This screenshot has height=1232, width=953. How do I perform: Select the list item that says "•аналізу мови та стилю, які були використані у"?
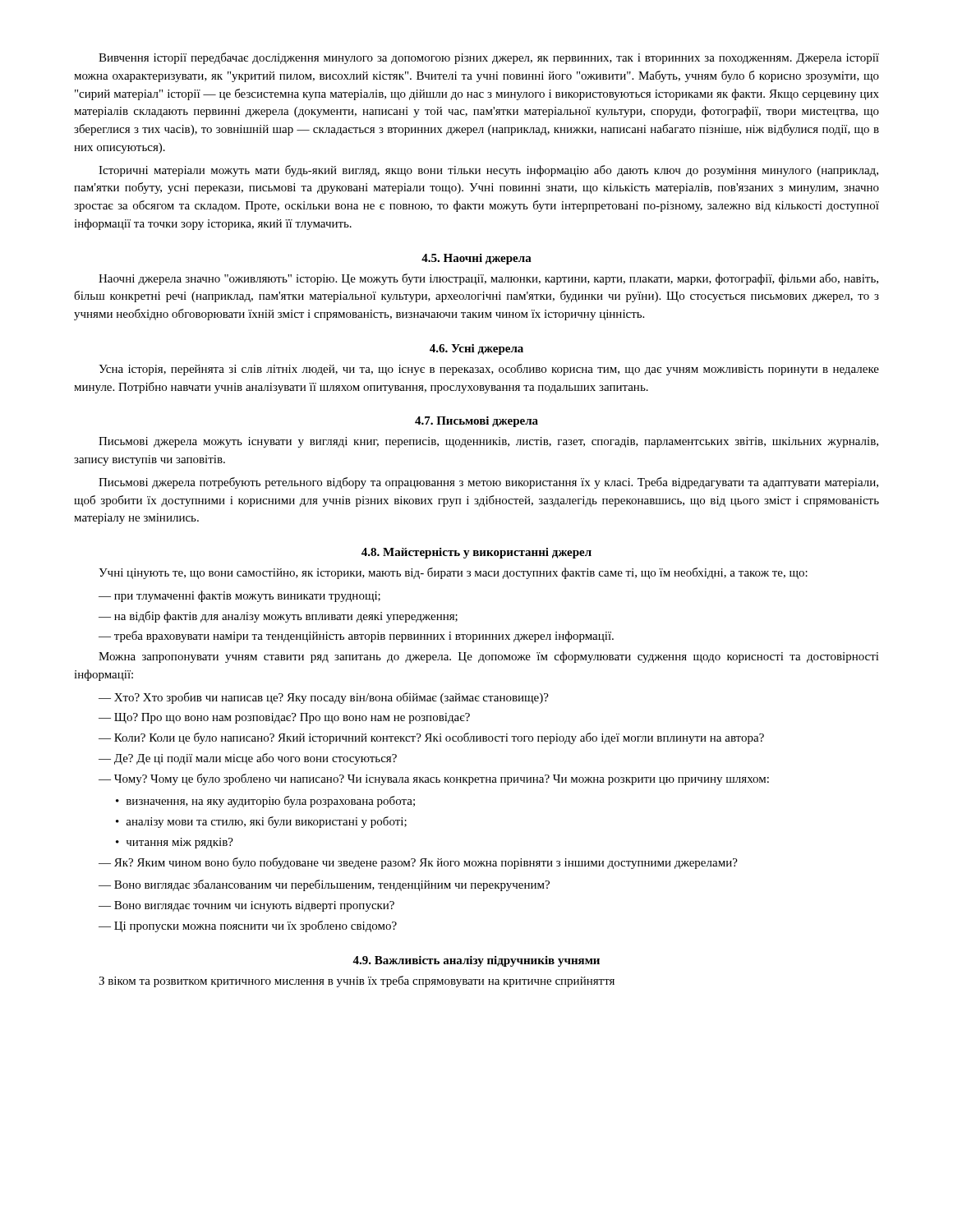(261, 822)
